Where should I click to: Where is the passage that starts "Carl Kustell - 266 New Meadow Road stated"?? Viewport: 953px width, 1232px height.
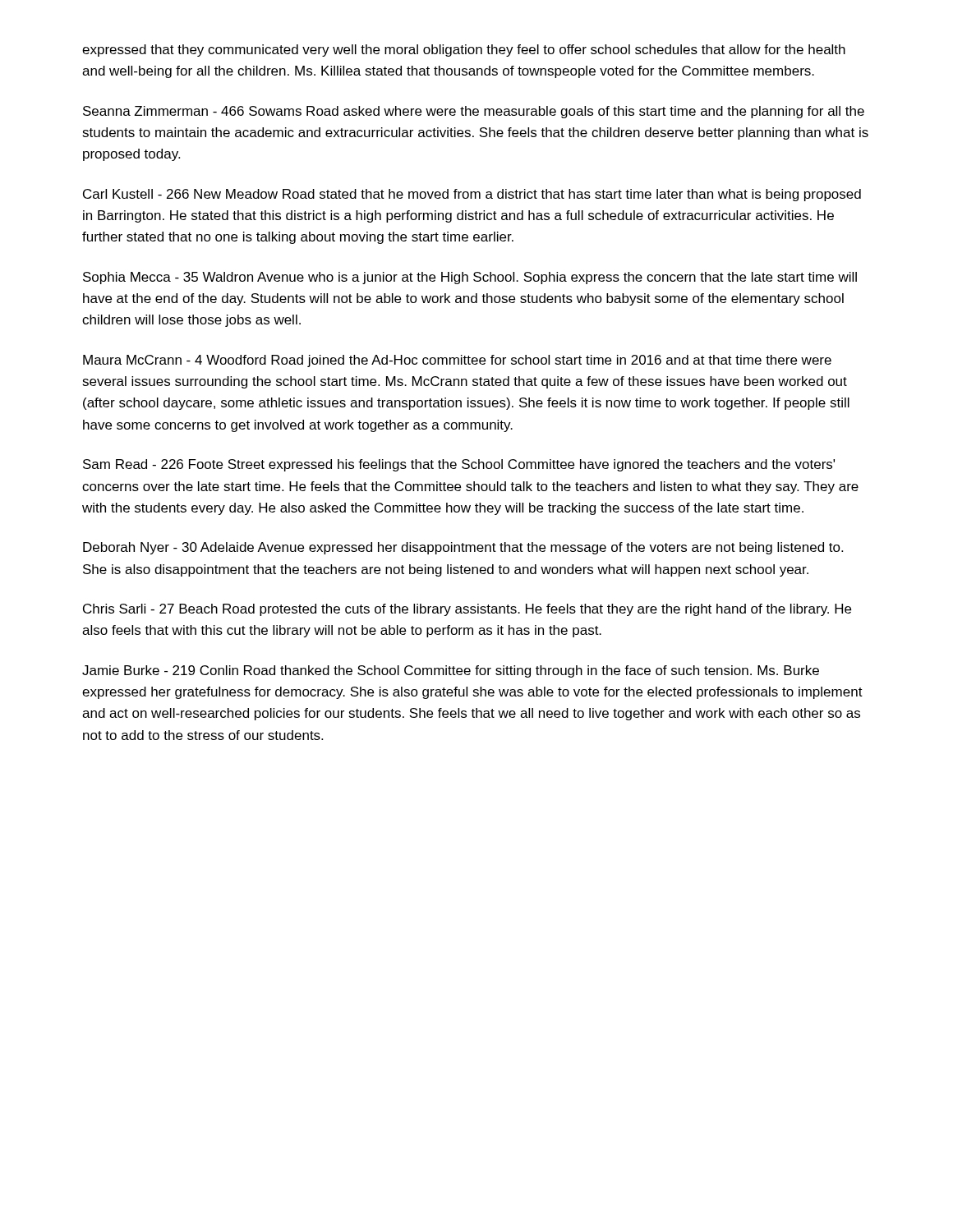pyautogui.click(x=472, y=216)
